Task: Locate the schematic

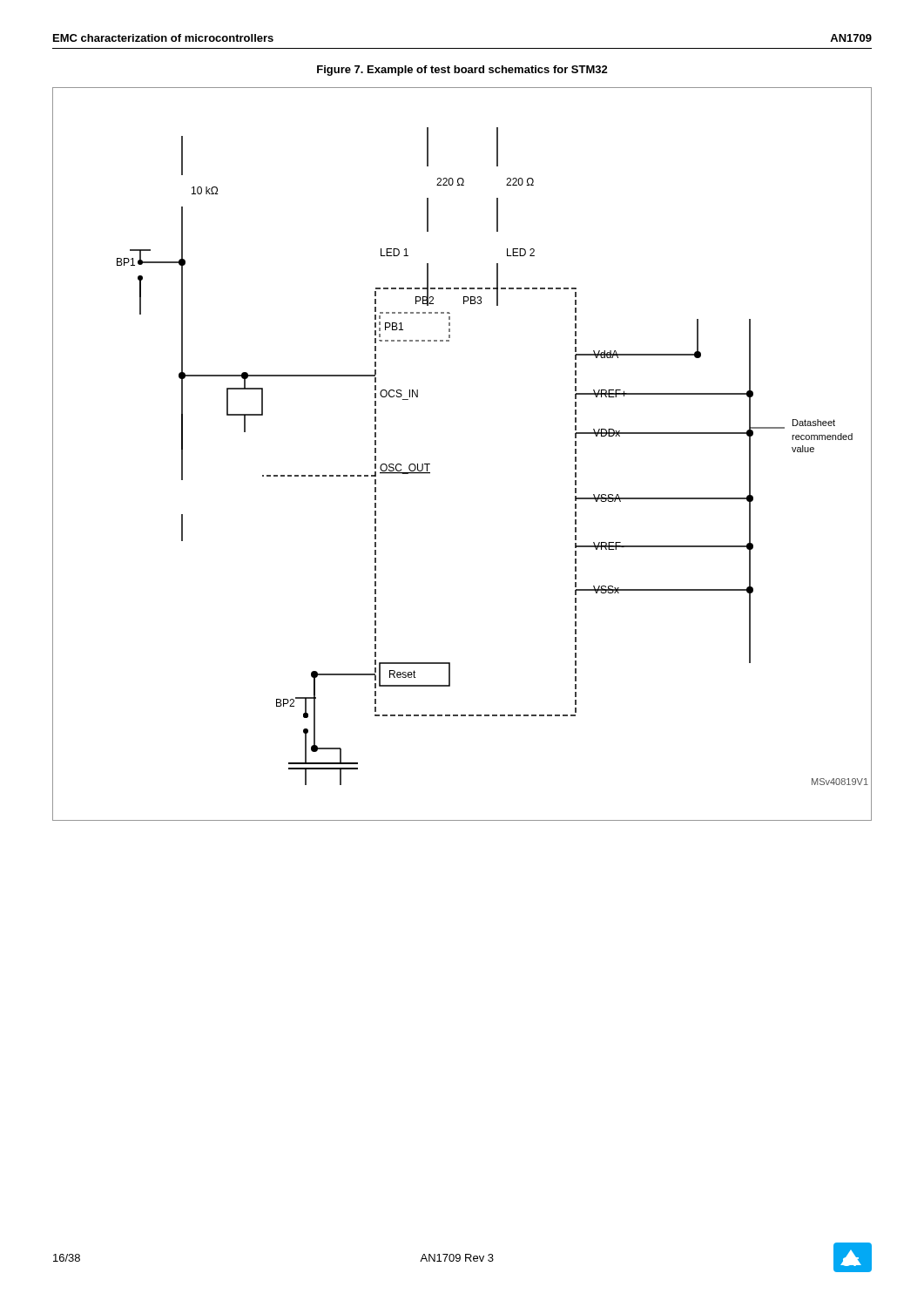Action: 462,454
